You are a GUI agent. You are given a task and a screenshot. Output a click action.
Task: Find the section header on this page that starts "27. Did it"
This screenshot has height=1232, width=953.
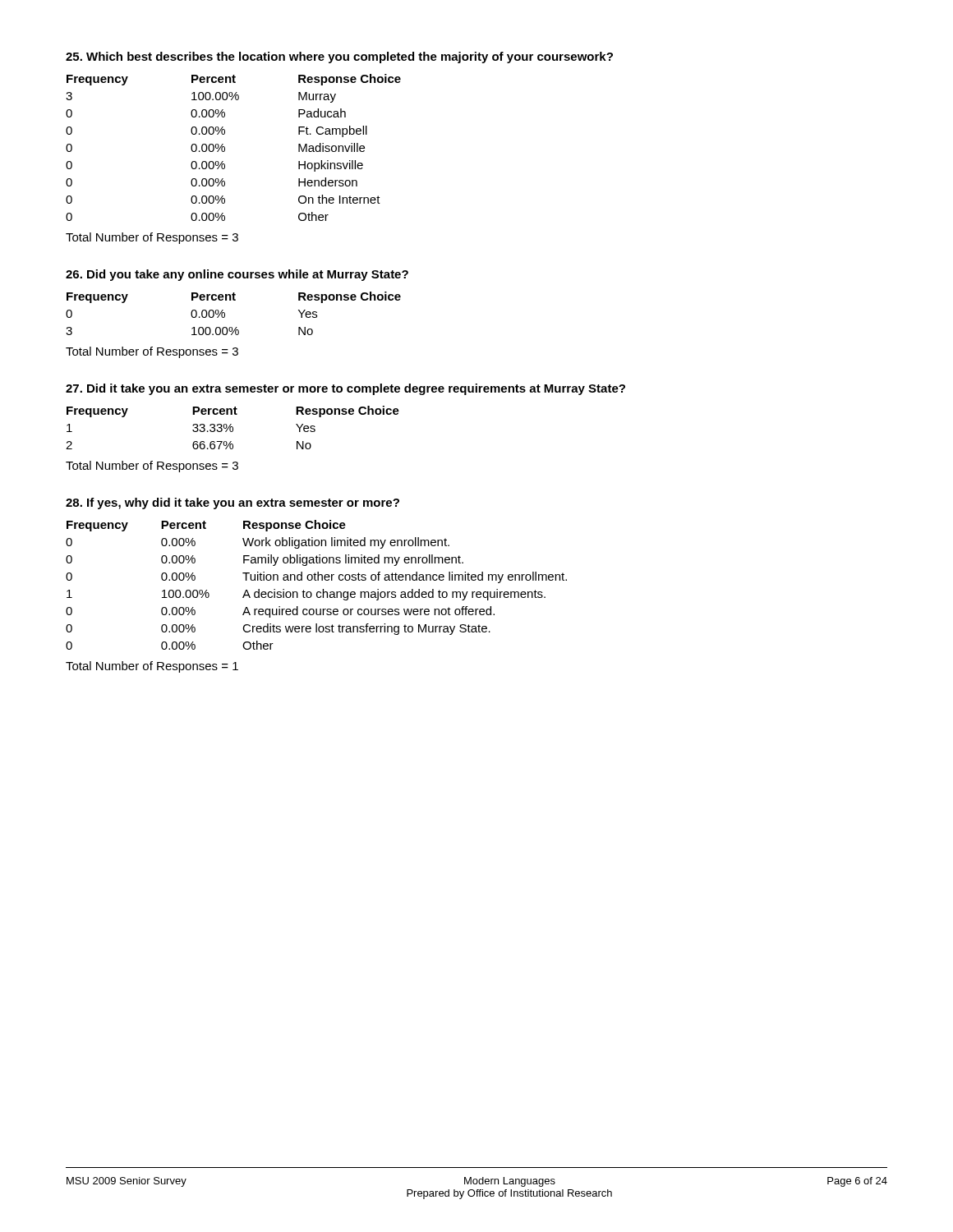[346, 388]
